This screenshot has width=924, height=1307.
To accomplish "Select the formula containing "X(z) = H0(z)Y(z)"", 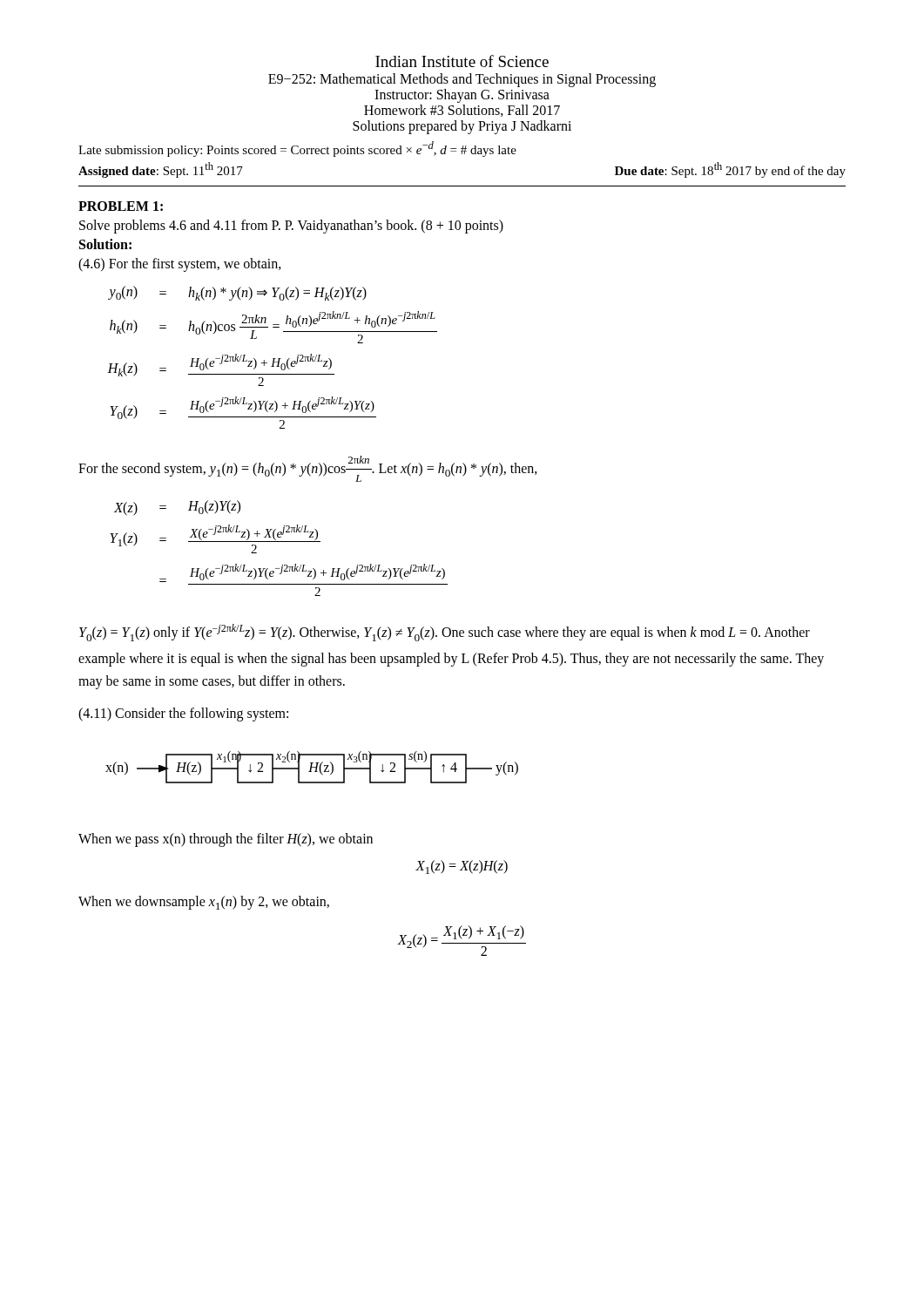I will [x=266, y=549].
